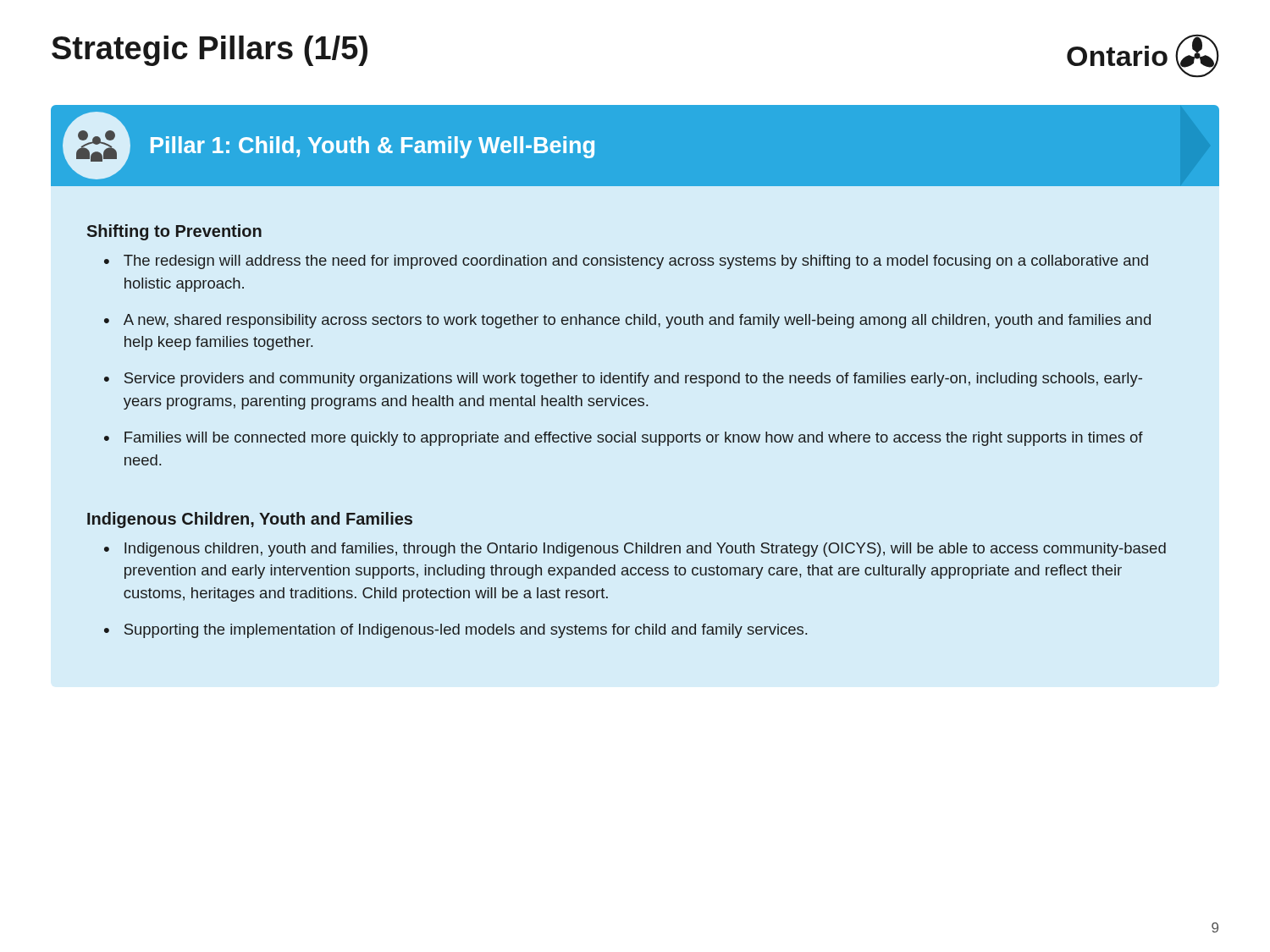
Task: Find the text block starting "Shifting to Prevention"
Action: pyautogui.click(x=174, y=231)
